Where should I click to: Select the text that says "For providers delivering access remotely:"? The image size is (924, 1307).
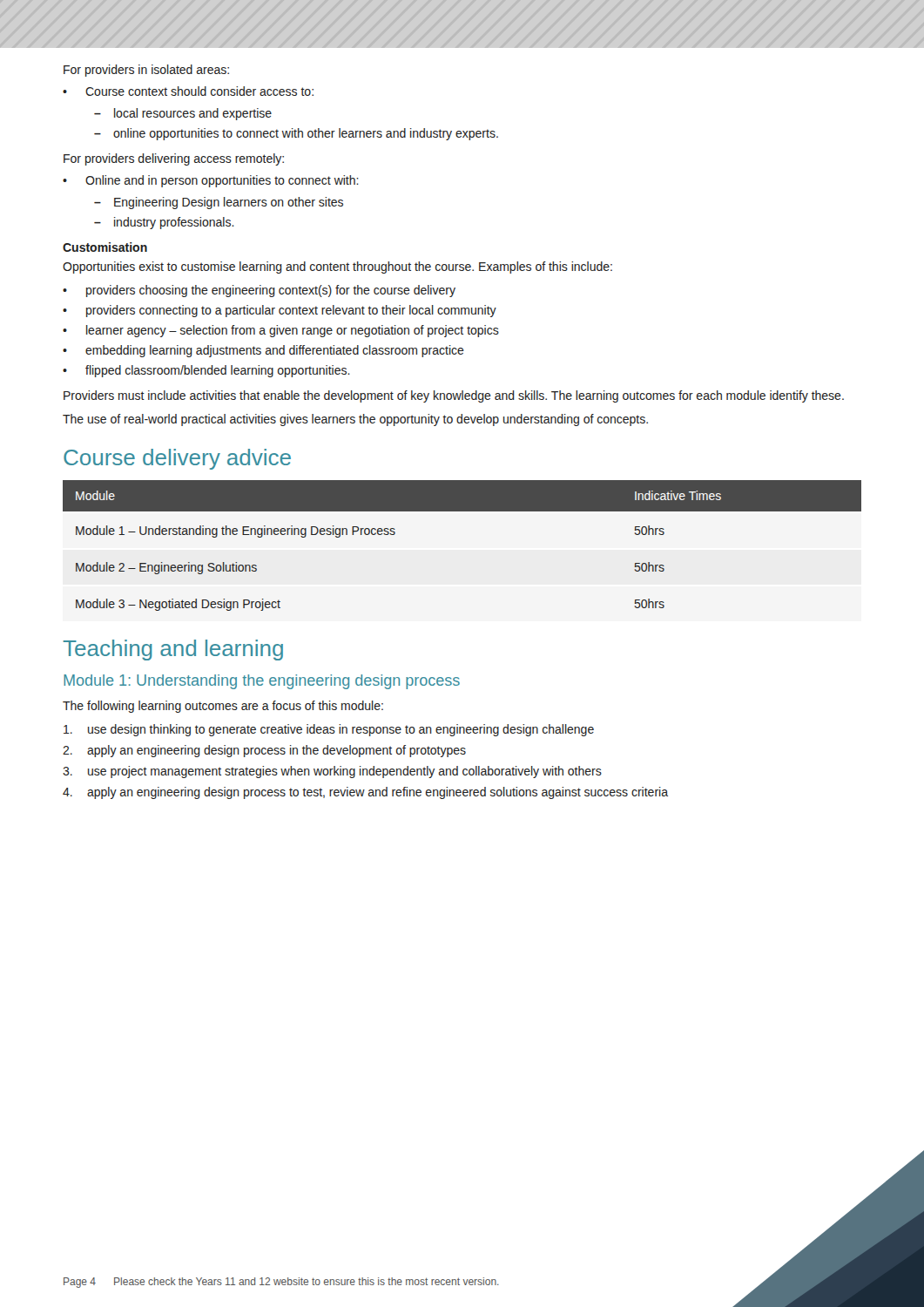click(174, 159)
